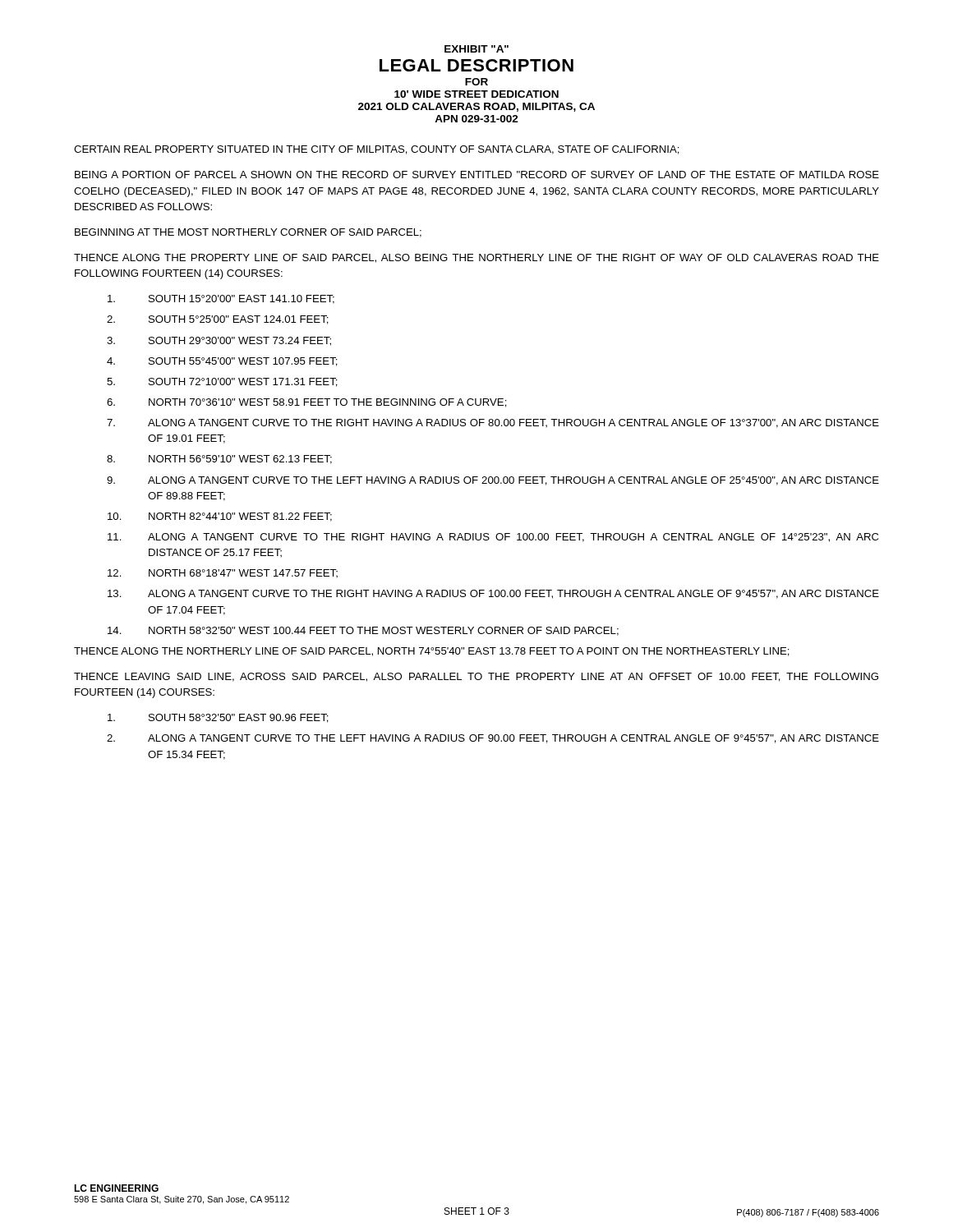The height and width of the screenshot is (1232, 953).
Task: Click where it says "8. NORTH 56°59'10" WEST 62.13 FEET;"
Action: pyautogui.click(x=220, y=459)
